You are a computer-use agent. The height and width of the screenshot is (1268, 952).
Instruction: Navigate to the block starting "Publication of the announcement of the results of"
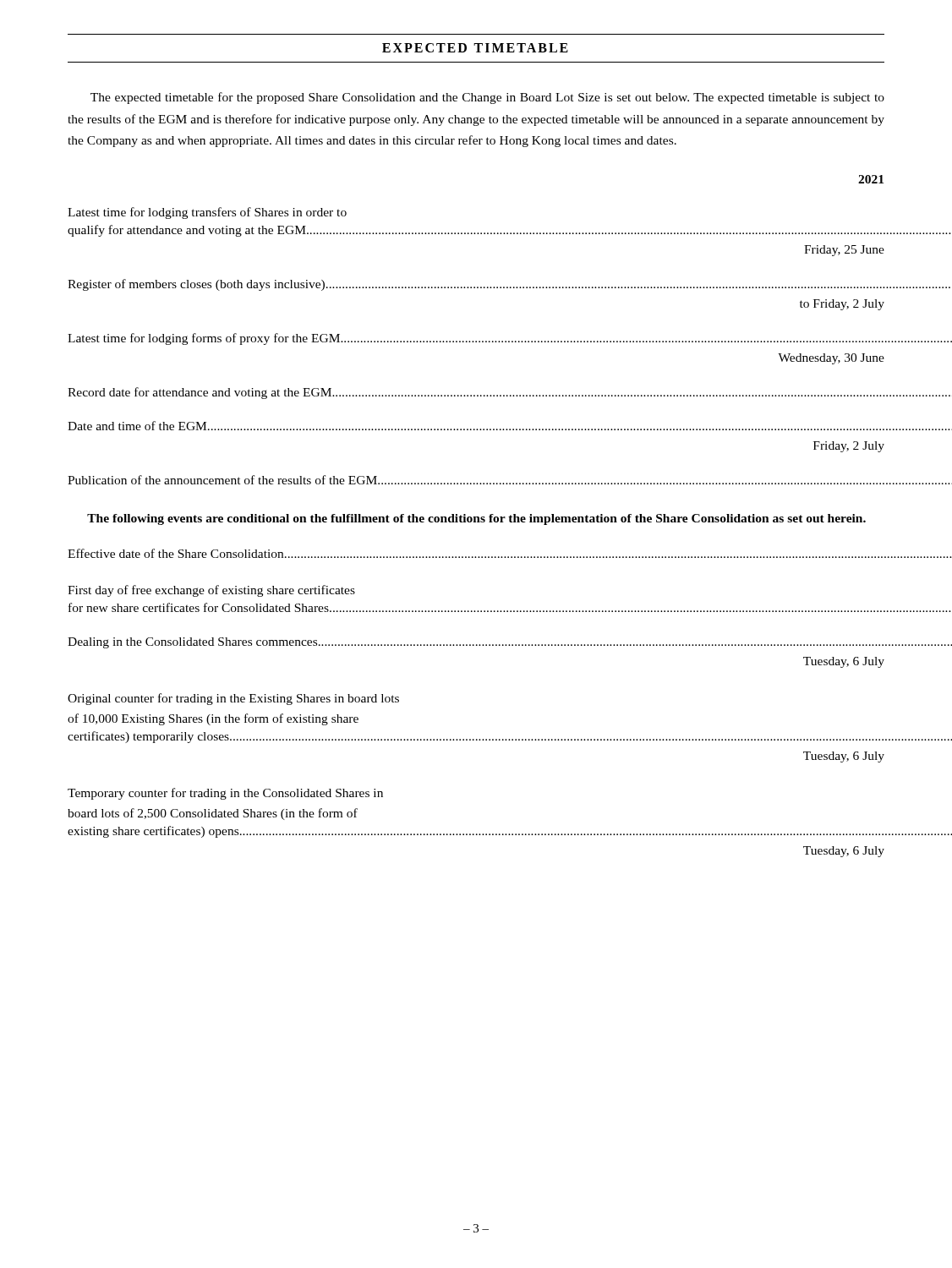476,481
